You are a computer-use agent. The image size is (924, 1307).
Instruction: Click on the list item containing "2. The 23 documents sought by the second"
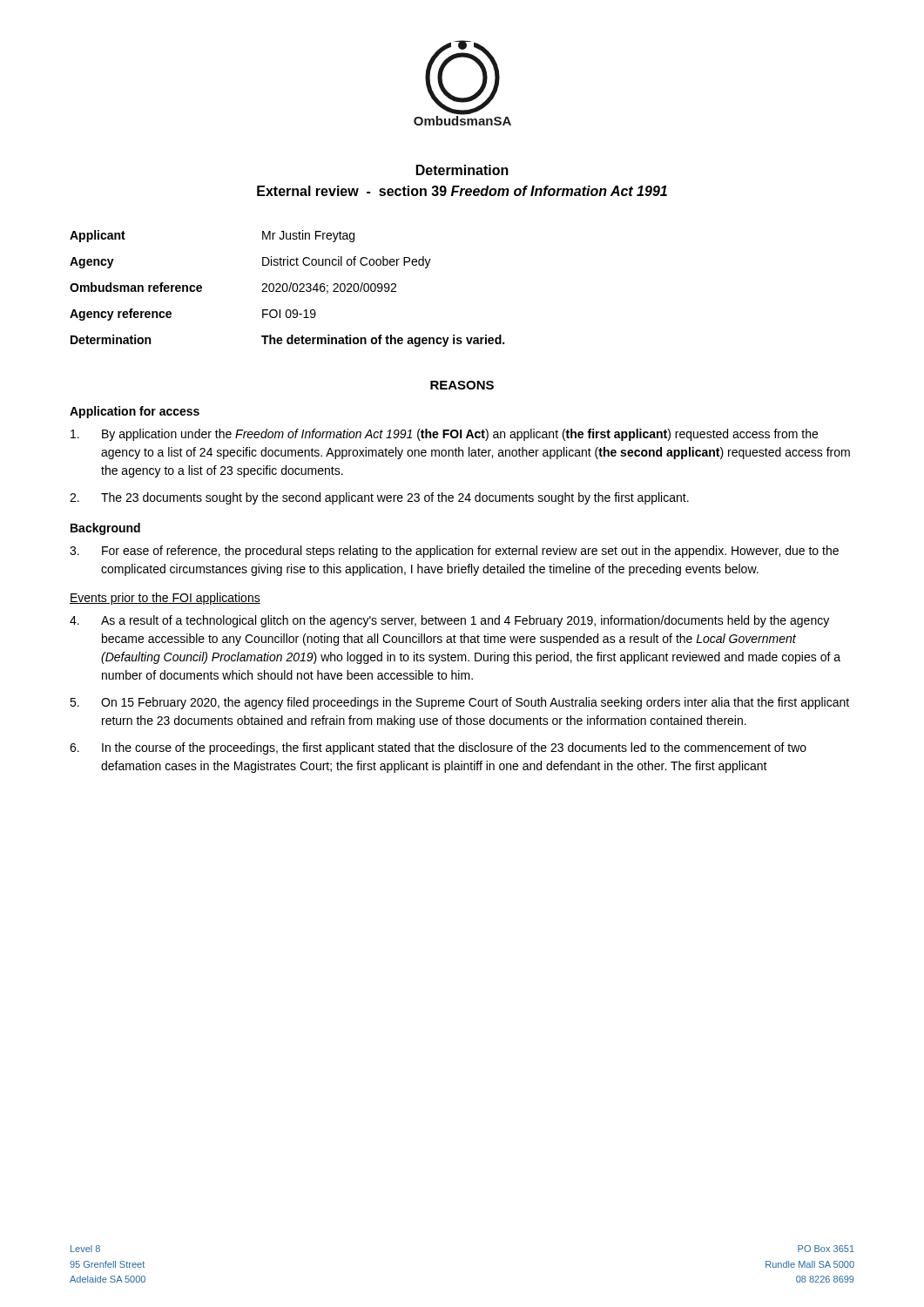pyautogui.click(x=462, y=498)
